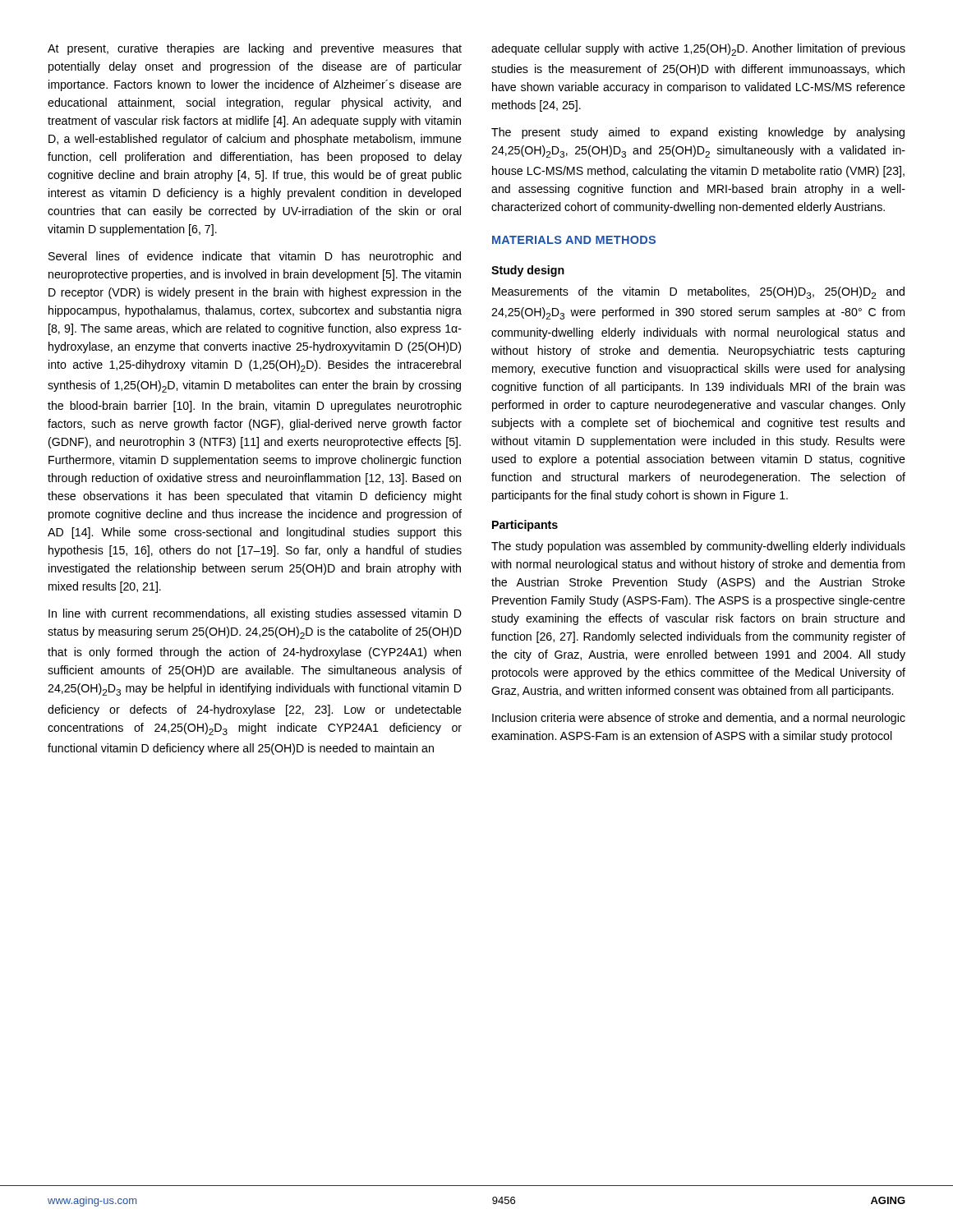Click on the section header containing "Study design"
953x1232 pixels.
[528, 270]
